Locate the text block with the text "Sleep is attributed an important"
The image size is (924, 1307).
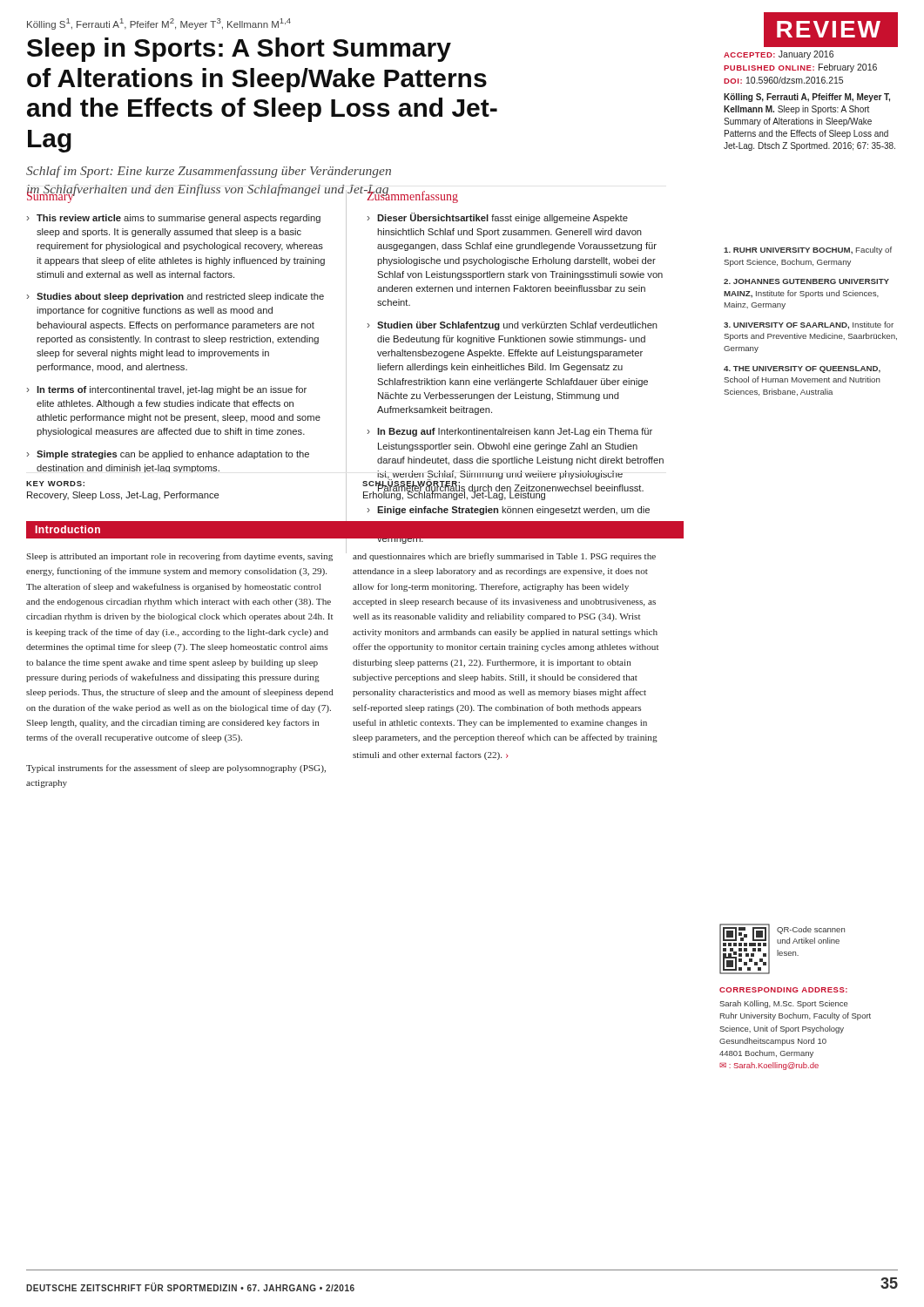coord(180,669)
